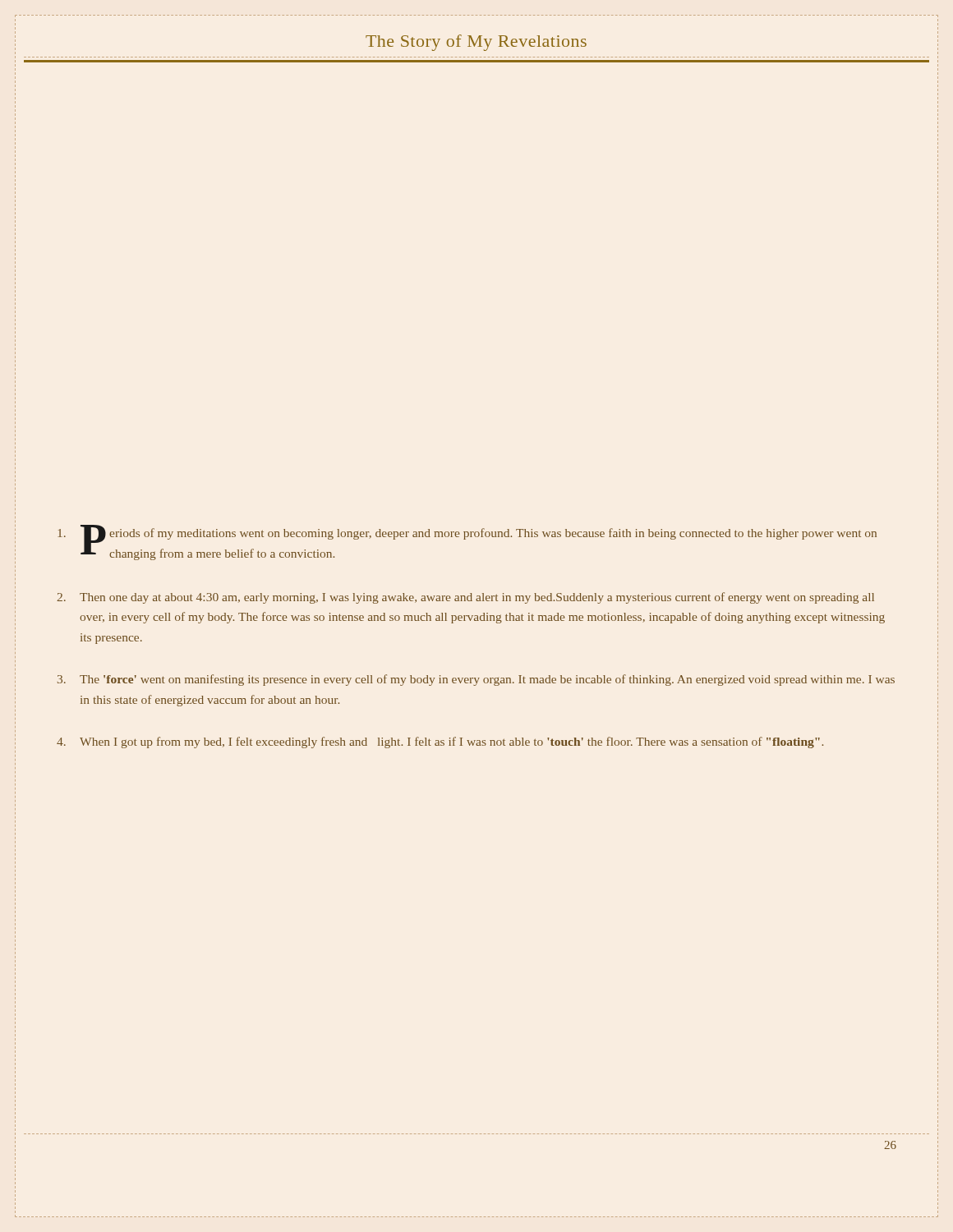Click on the block starting "2. Then one day at about 4:30 am,"
The image size is (953, 1232).
[476, 617]
